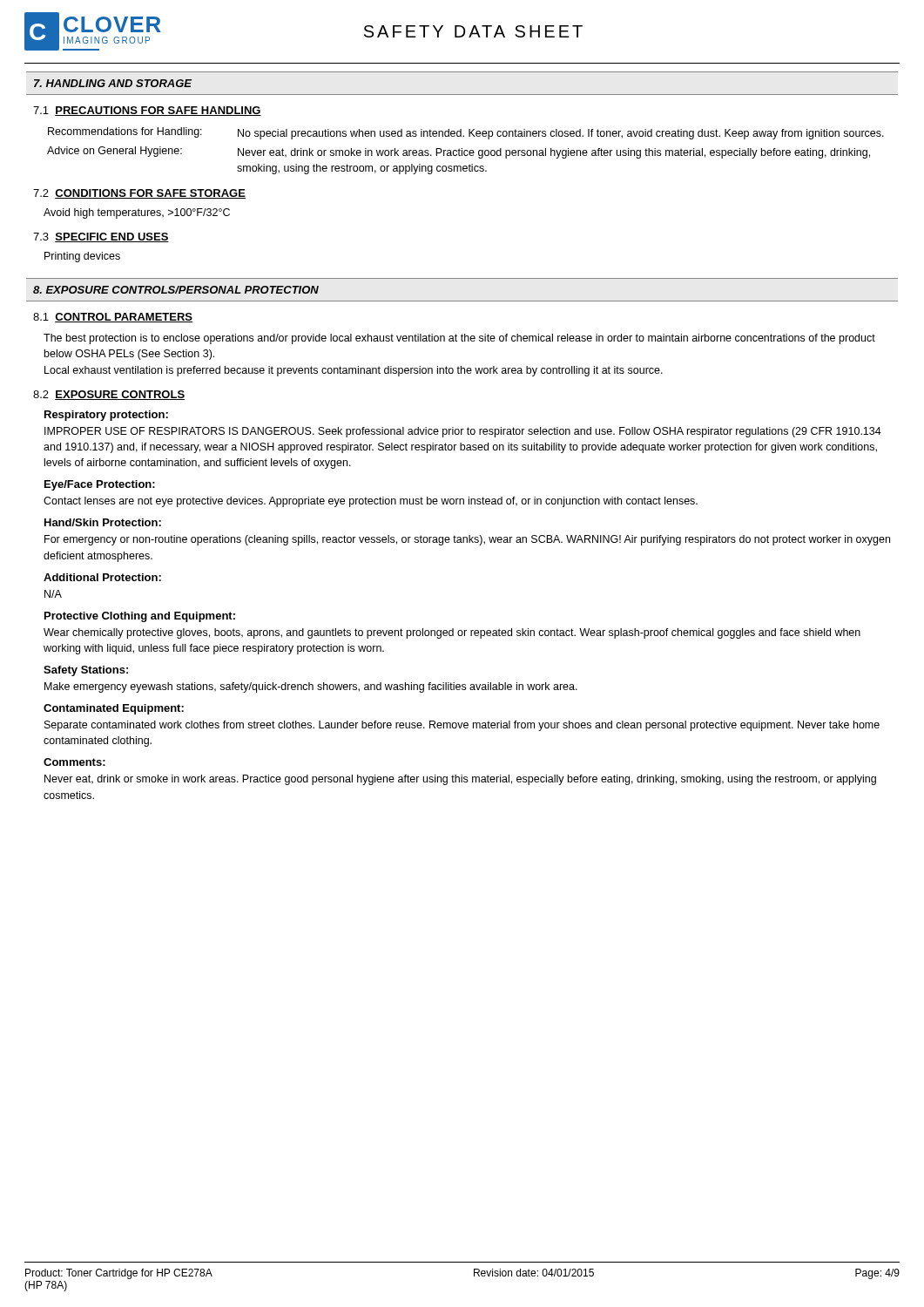Find the block on this page that starts "Eye/Face Protection: Contact lenses"

[x=471, y=493]
